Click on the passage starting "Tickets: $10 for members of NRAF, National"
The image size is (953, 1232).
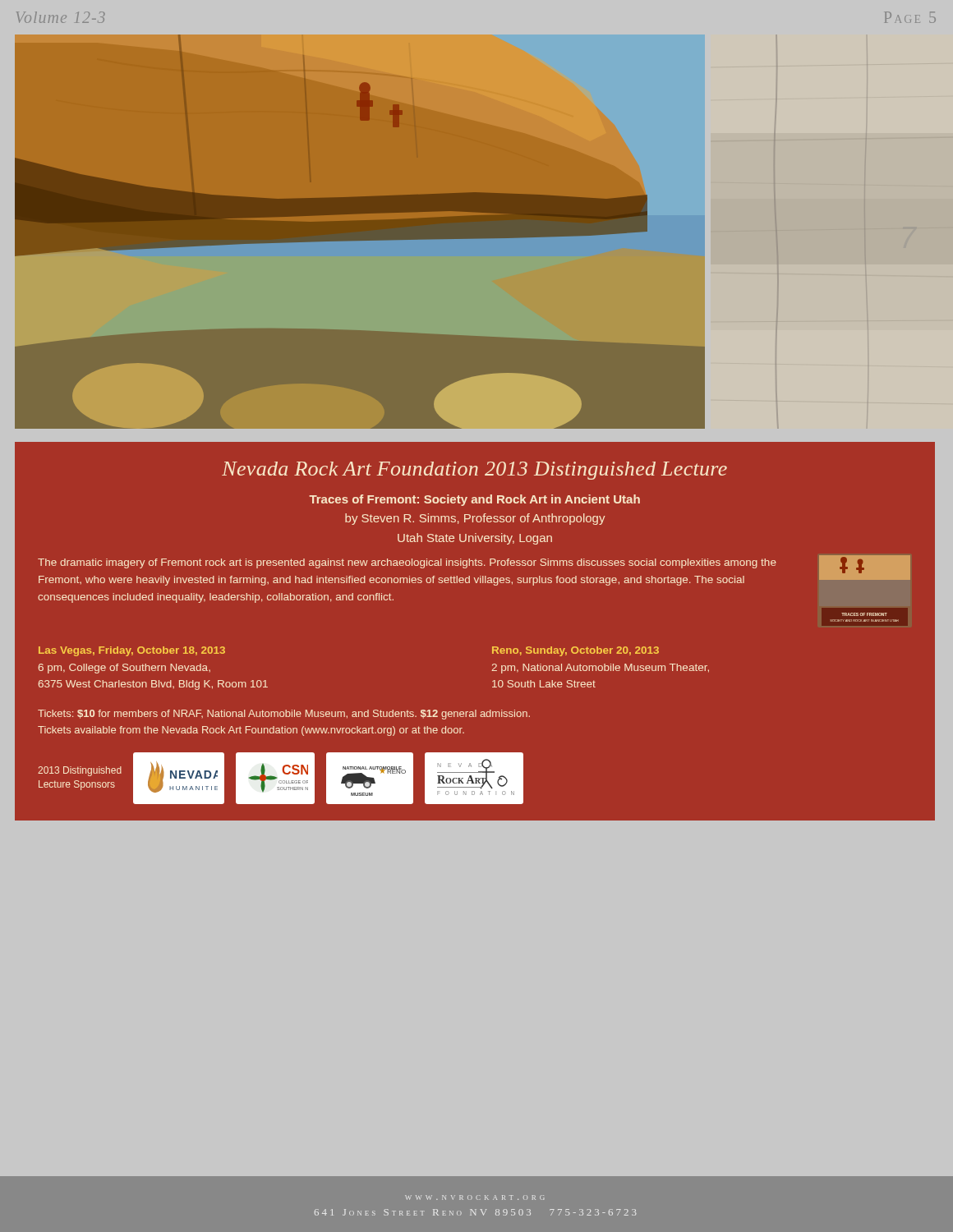pos(284,722)
